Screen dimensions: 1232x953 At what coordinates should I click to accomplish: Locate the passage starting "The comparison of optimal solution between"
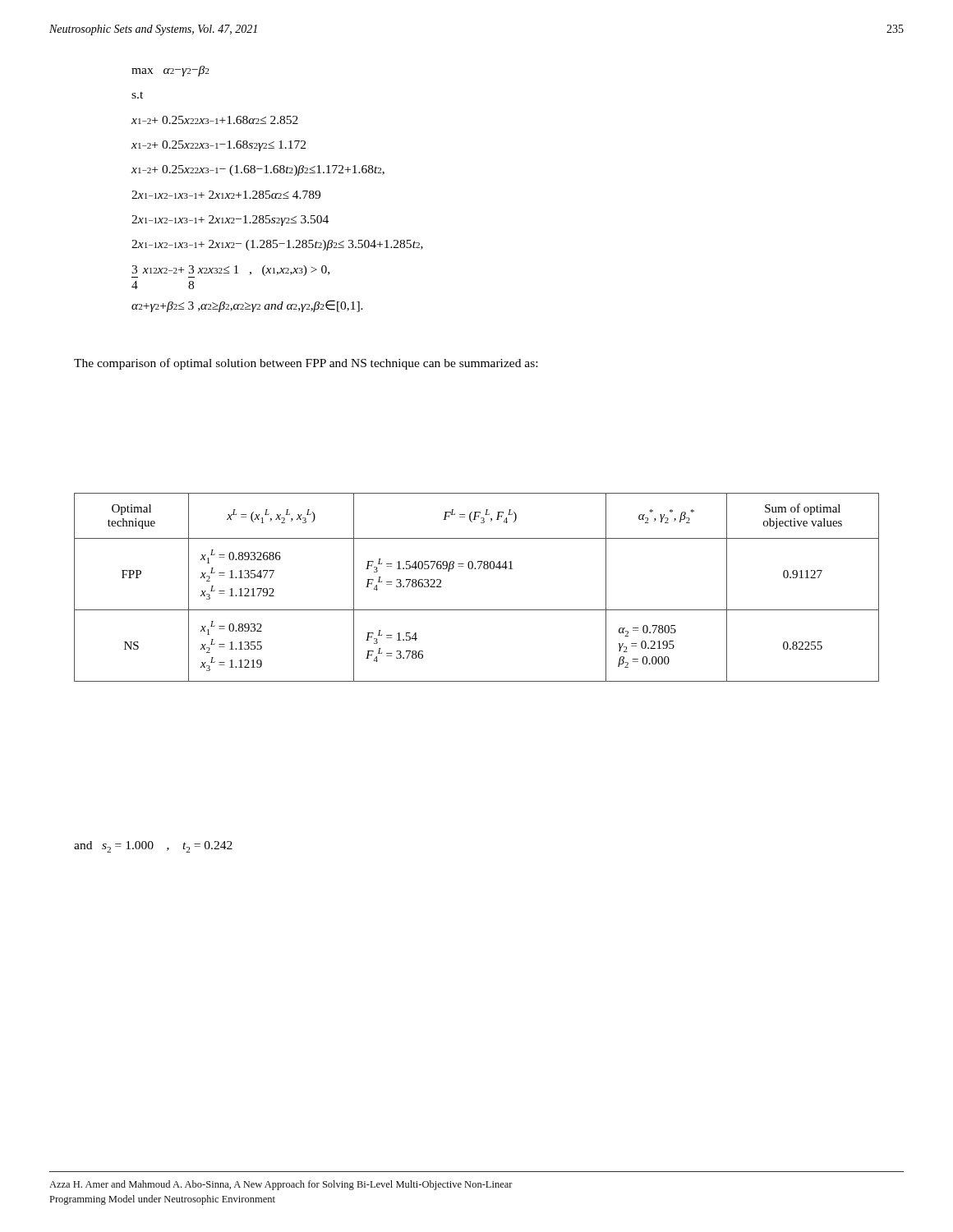click(x=306, y=363)
